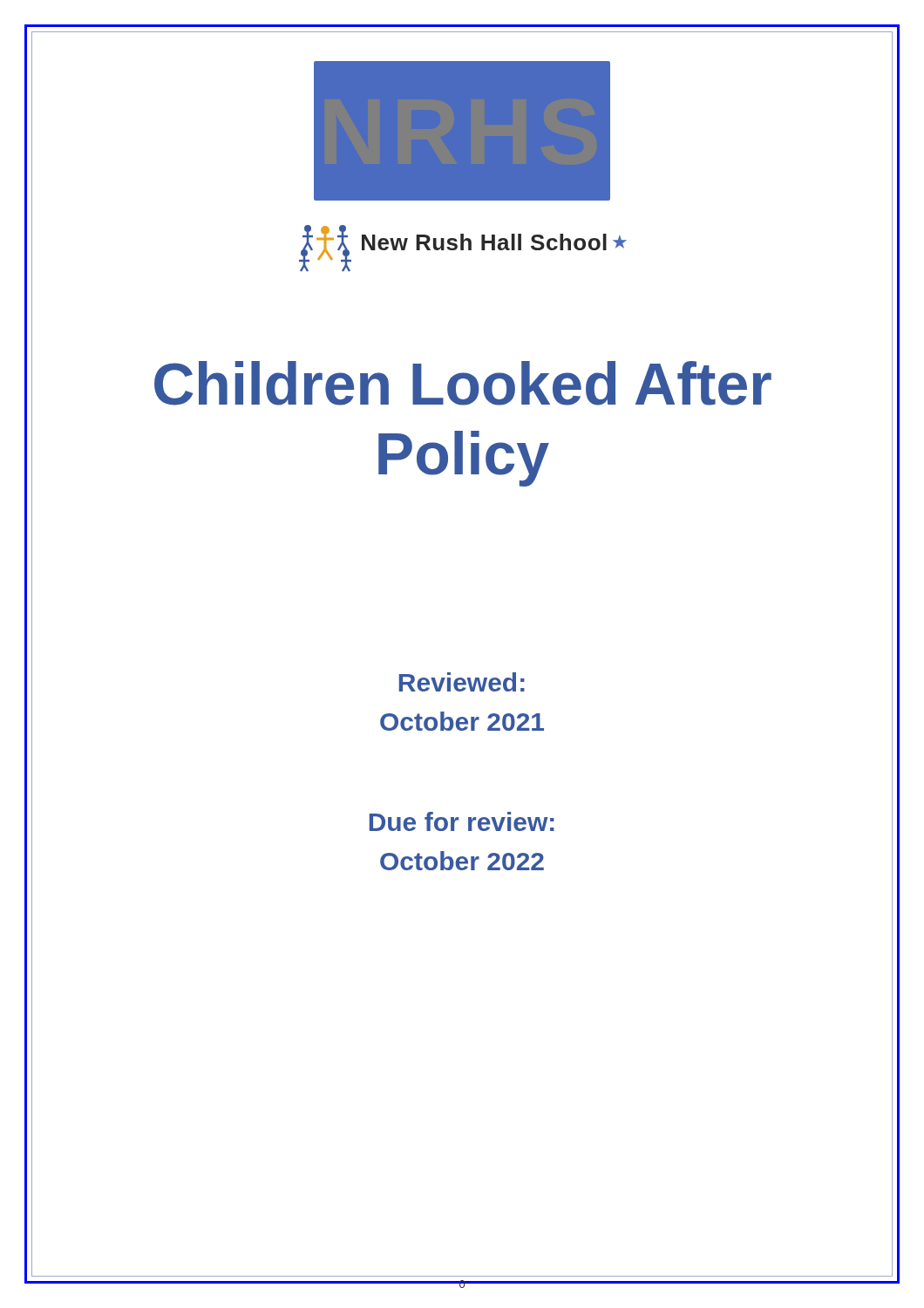The width and height of the screenshot is (924, 1308).
Task: Find the text that says "Reviewed:October 2021"
Action: pos(462,702)
